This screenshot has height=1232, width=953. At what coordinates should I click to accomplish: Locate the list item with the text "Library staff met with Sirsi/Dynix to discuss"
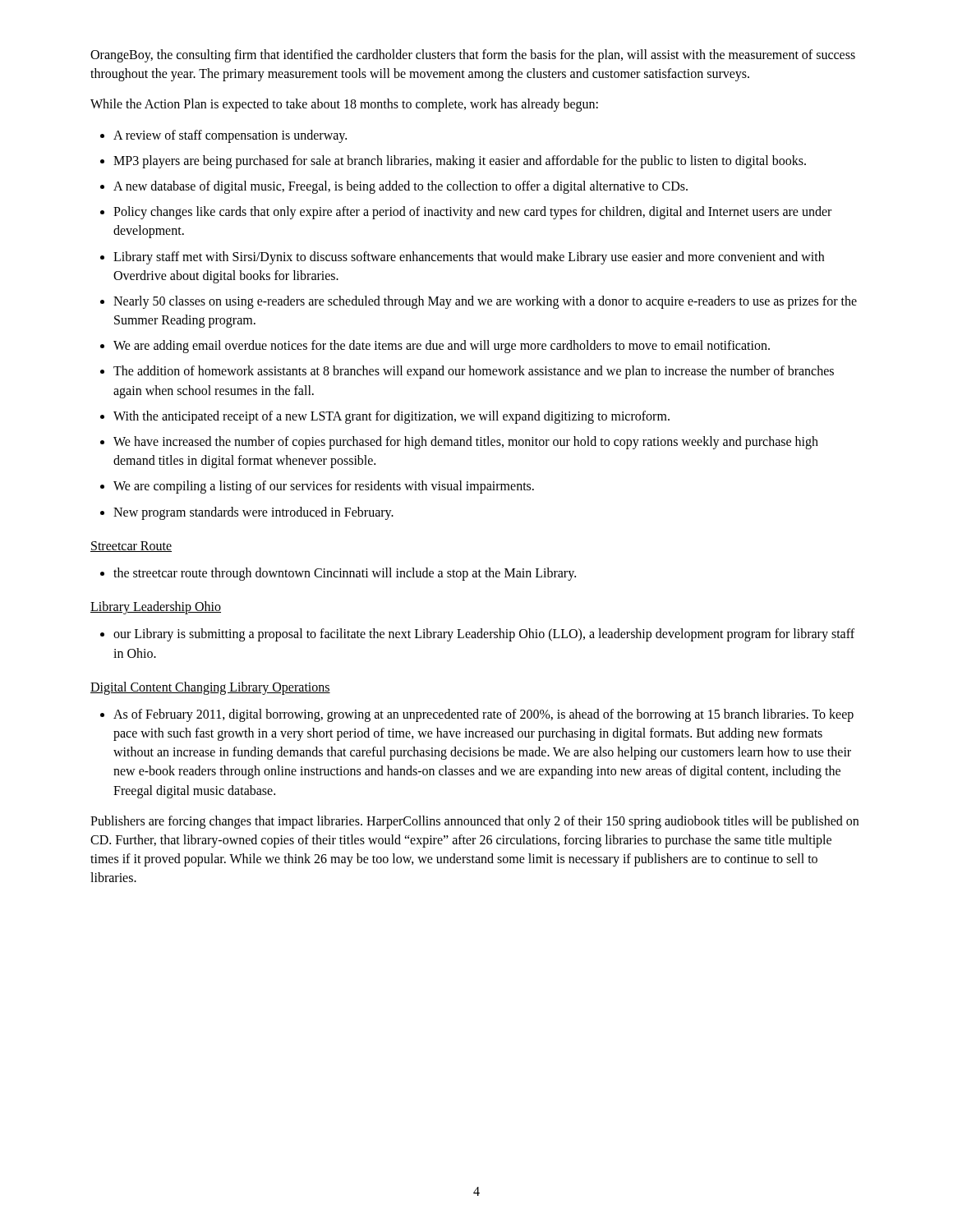pyautogui.click(x=469, y=266)
